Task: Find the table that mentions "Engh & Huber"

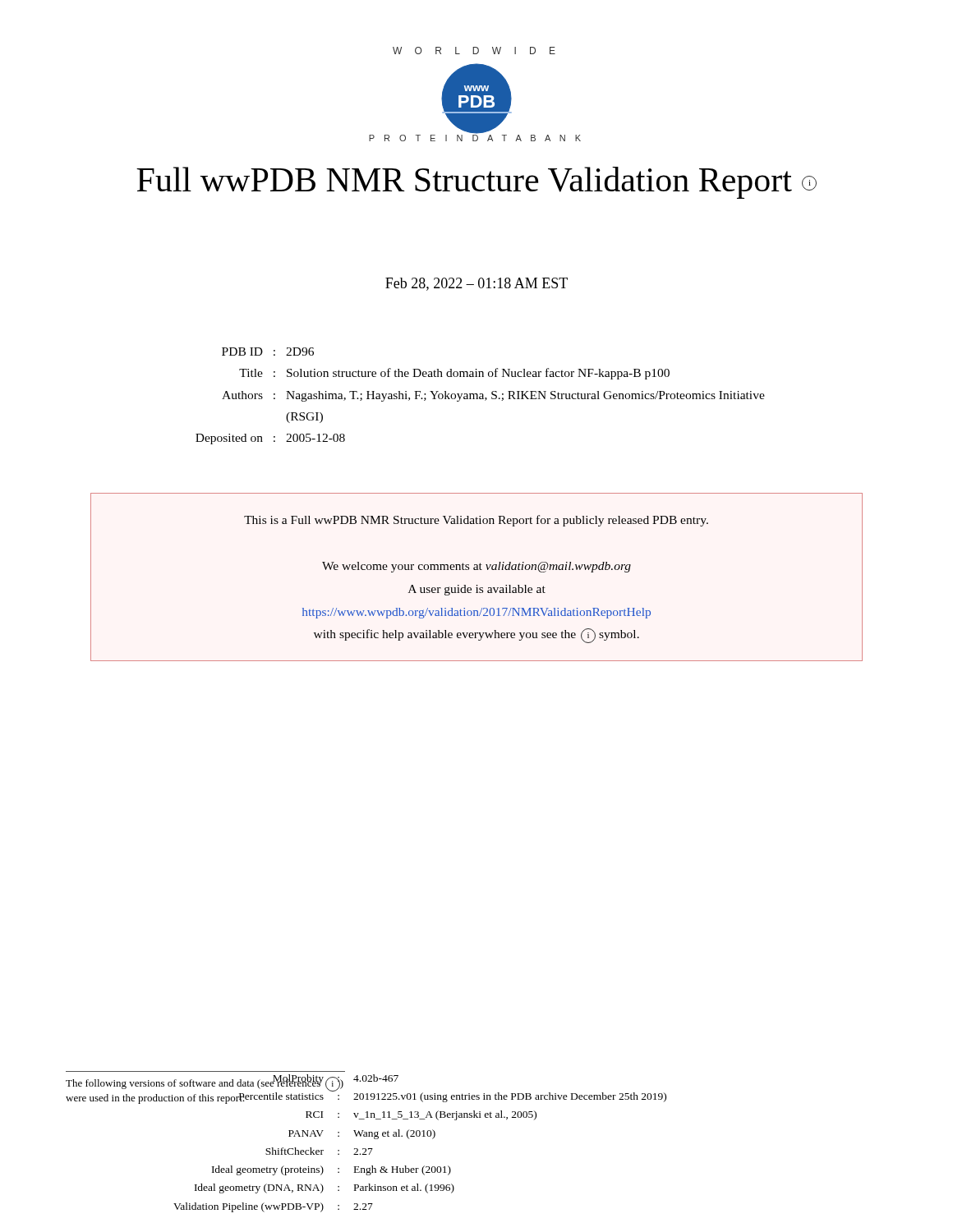Action: point(476,1142)
